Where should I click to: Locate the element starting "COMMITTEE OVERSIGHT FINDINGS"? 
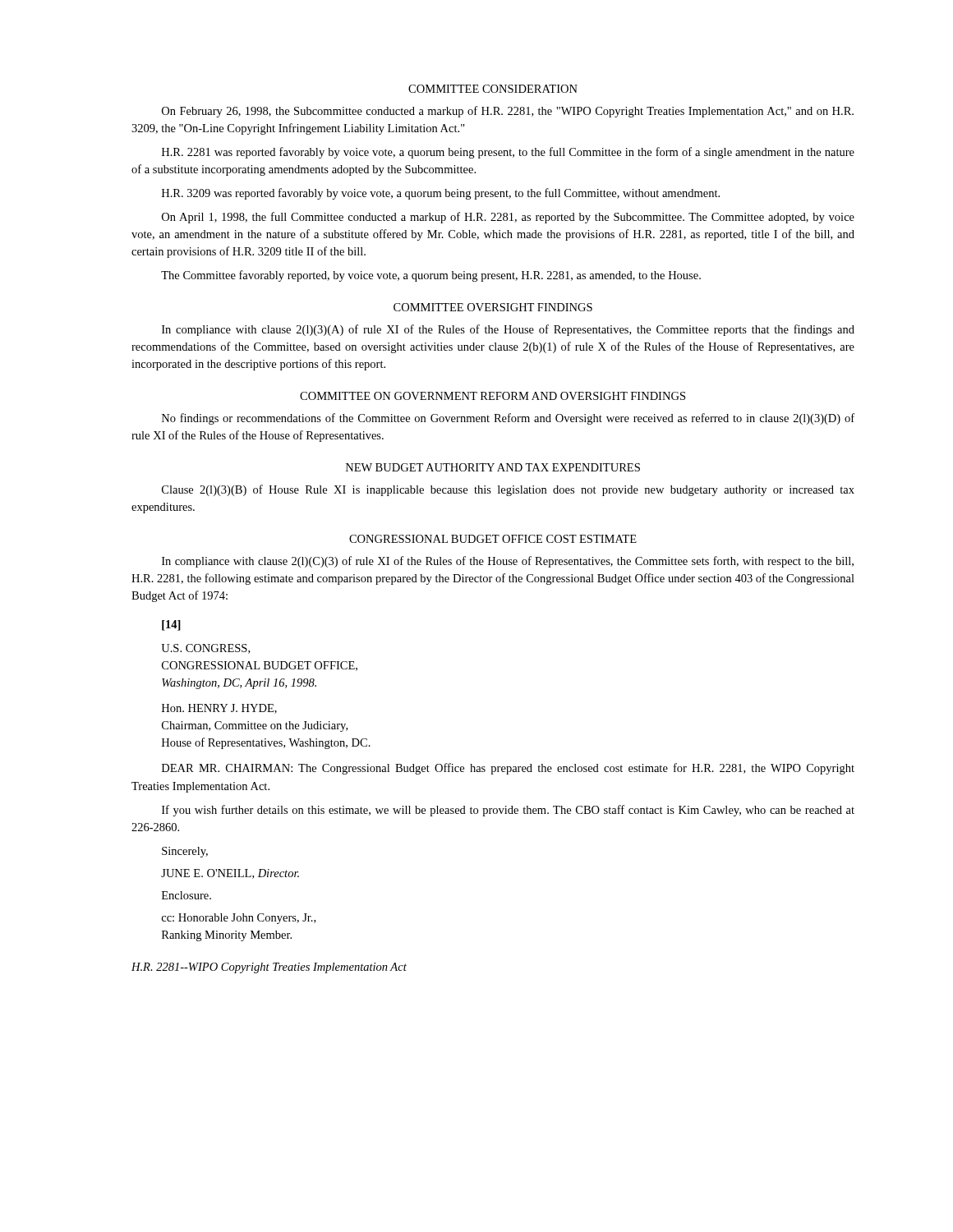click(x=493, y=308)
